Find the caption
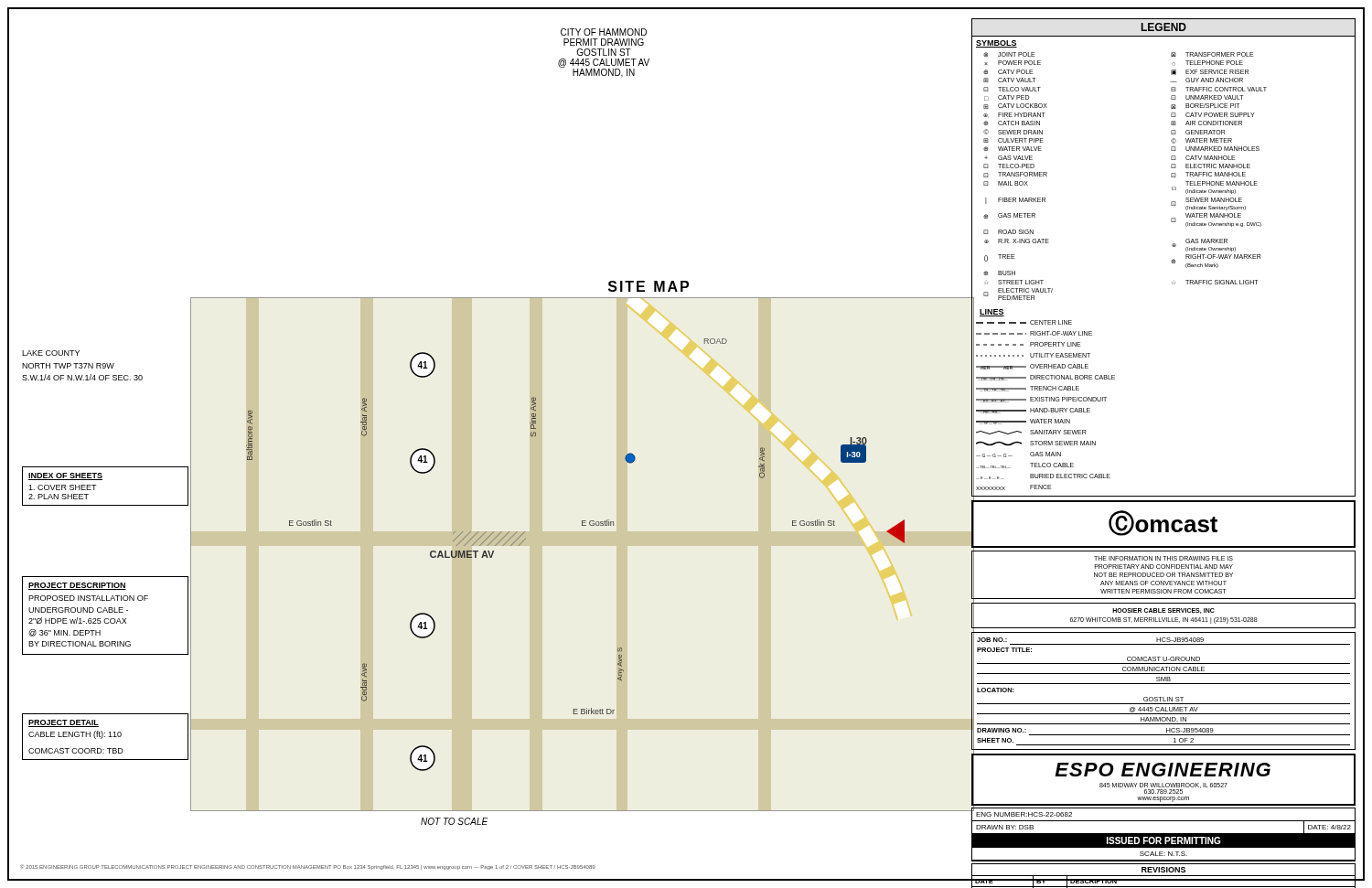This screenshot has height=888, width=1372. [x=454, y=822]
